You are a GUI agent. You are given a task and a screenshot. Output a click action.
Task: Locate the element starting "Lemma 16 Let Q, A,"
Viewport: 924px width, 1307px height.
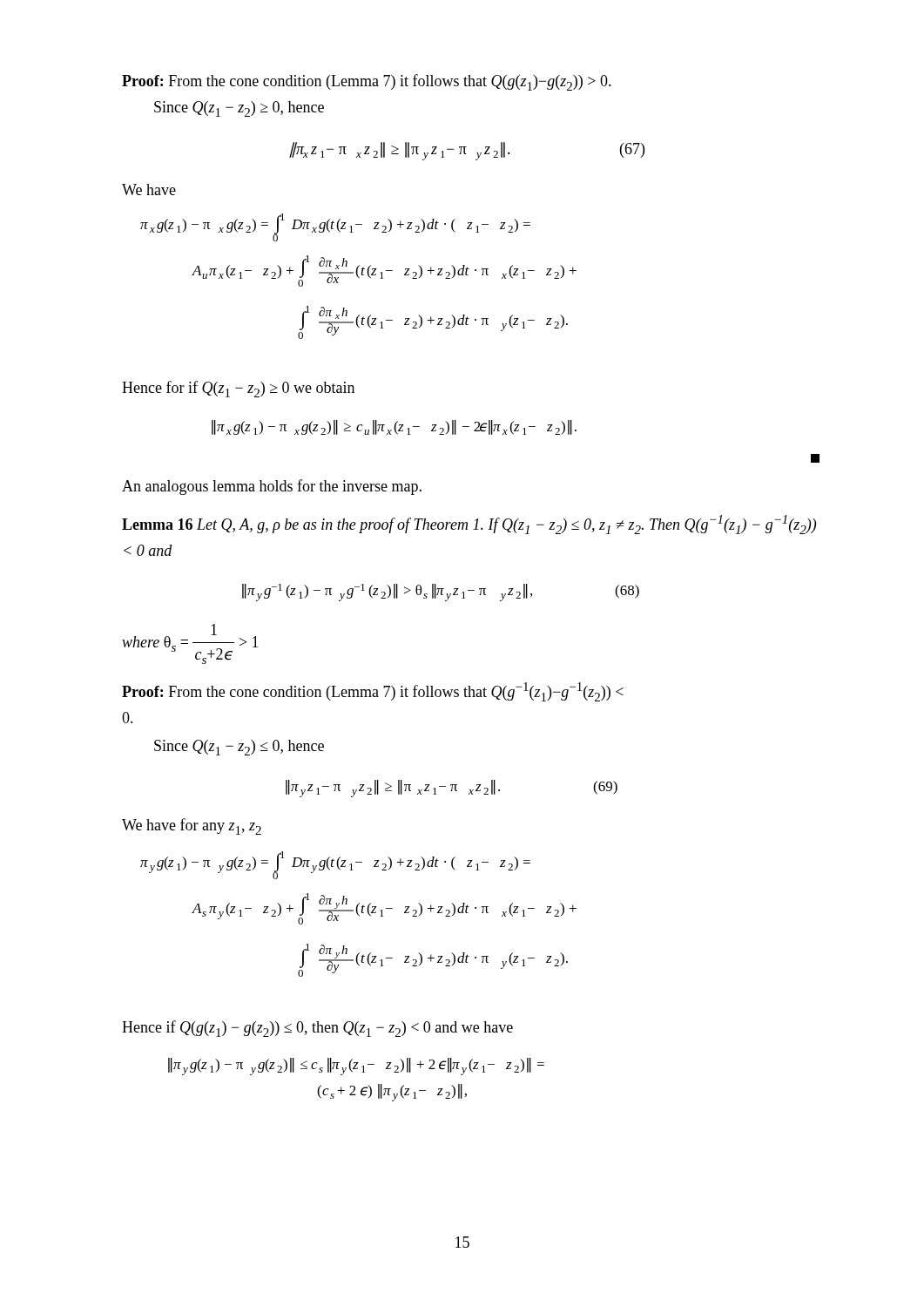pyautogui.click(x=469, y=536)
